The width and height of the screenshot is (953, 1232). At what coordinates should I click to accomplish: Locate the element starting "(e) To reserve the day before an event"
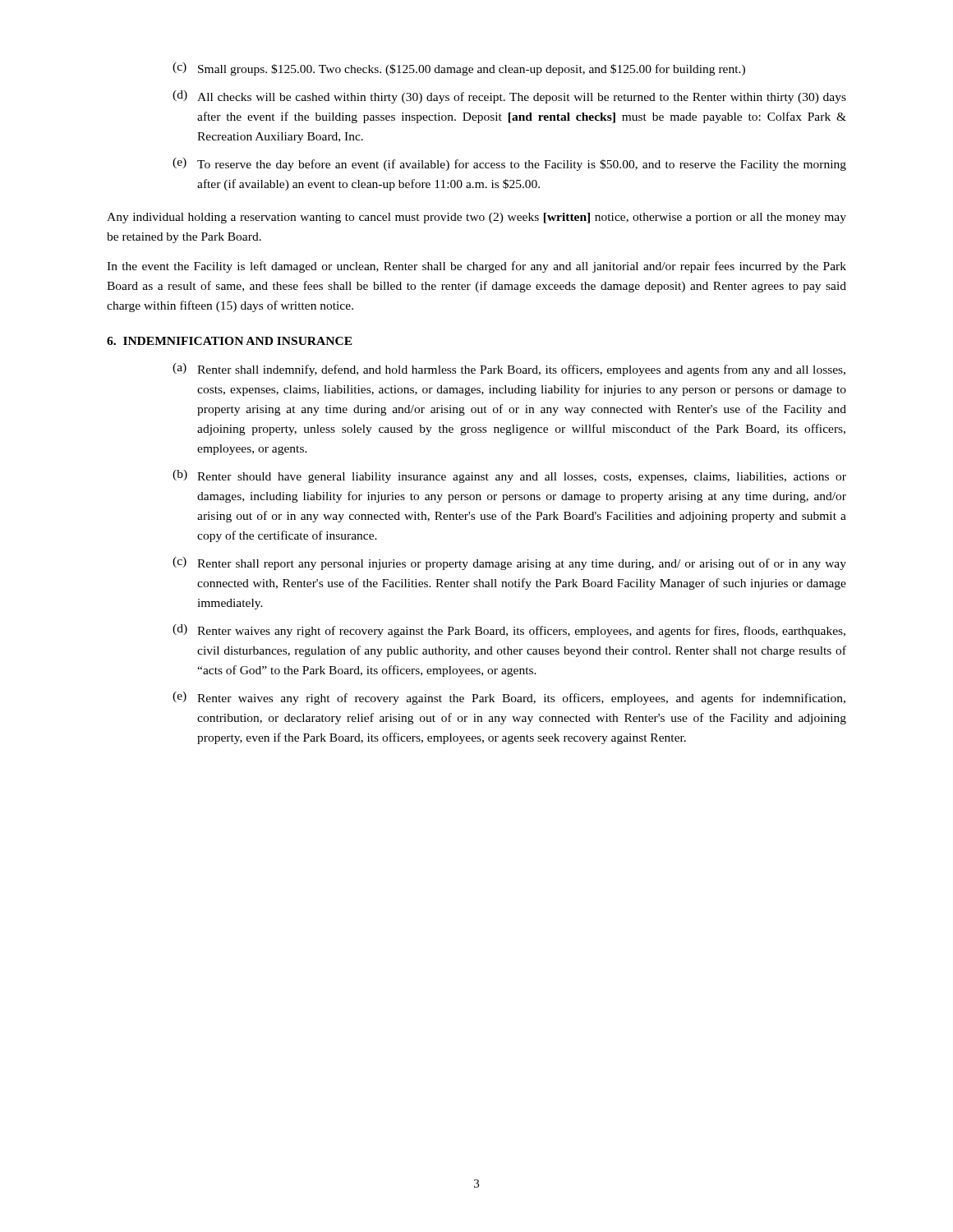(x=509, y=174)
